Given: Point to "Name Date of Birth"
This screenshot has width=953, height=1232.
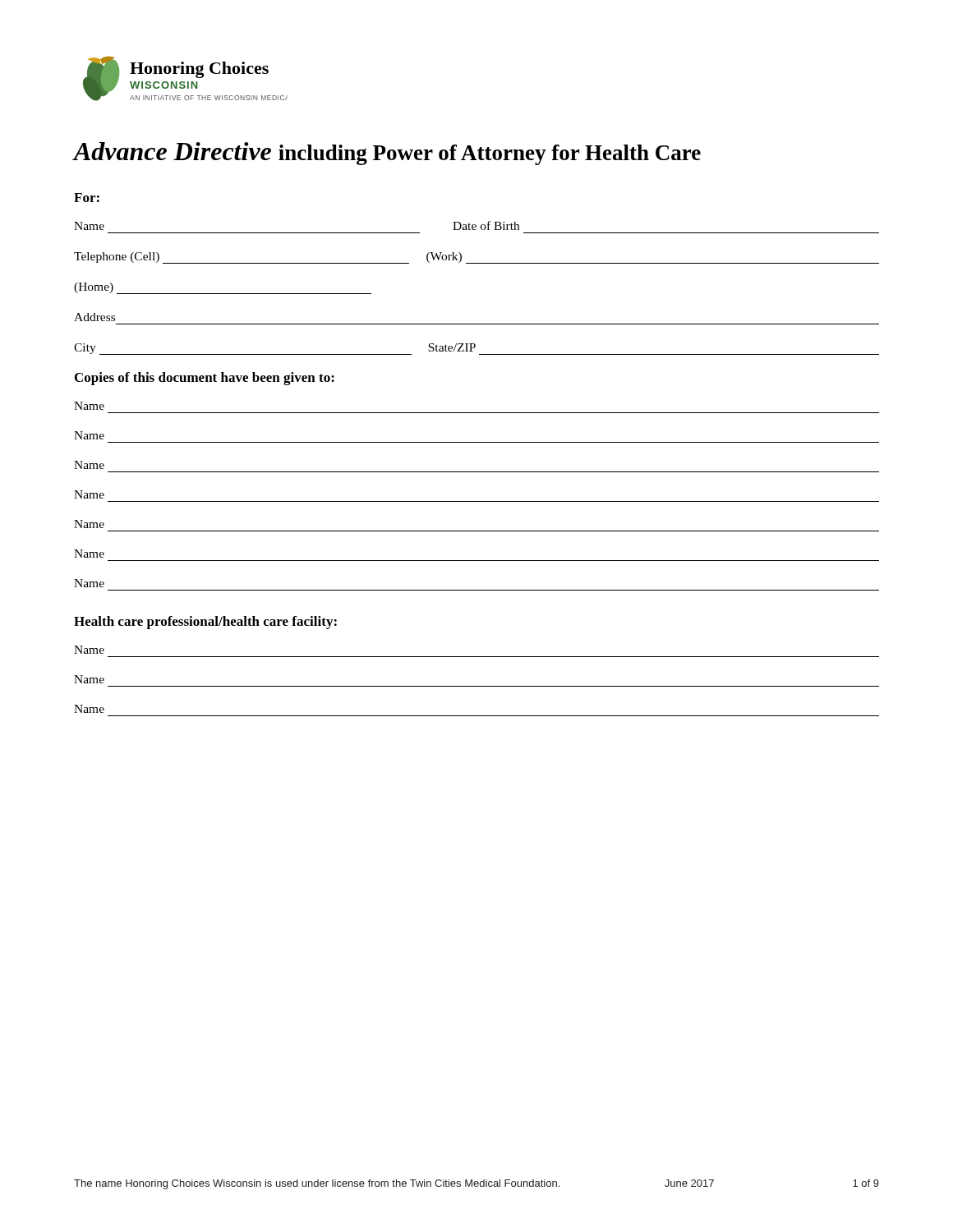Looking at the screenshot, I should [x=476, y=226].
